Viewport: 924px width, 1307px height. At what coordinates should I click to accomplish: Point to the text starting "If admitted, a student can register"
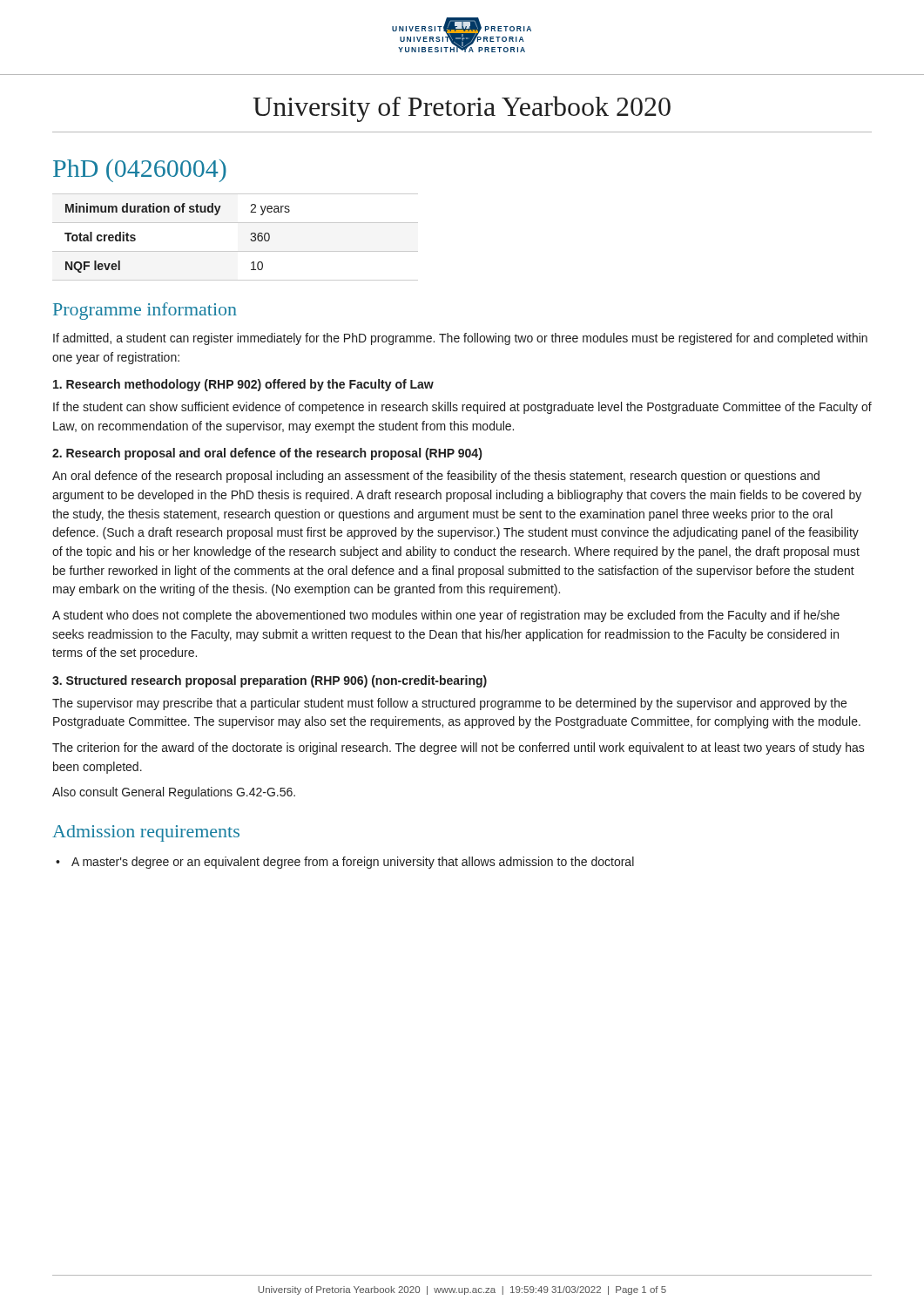[x=460, y=348]
